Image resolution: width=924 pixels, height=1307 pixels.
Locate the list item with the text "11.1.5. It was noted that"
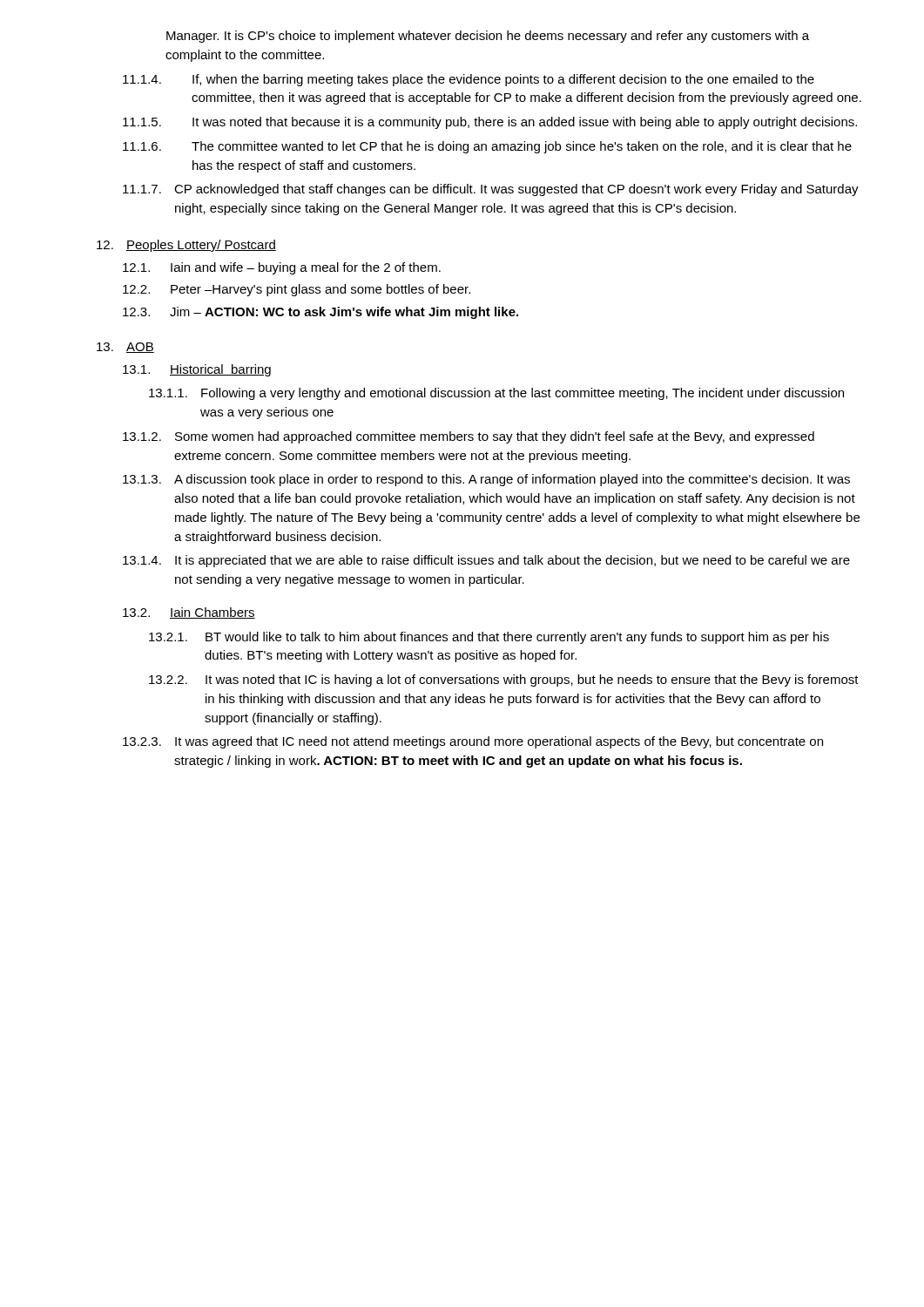(x=490, y=122)
